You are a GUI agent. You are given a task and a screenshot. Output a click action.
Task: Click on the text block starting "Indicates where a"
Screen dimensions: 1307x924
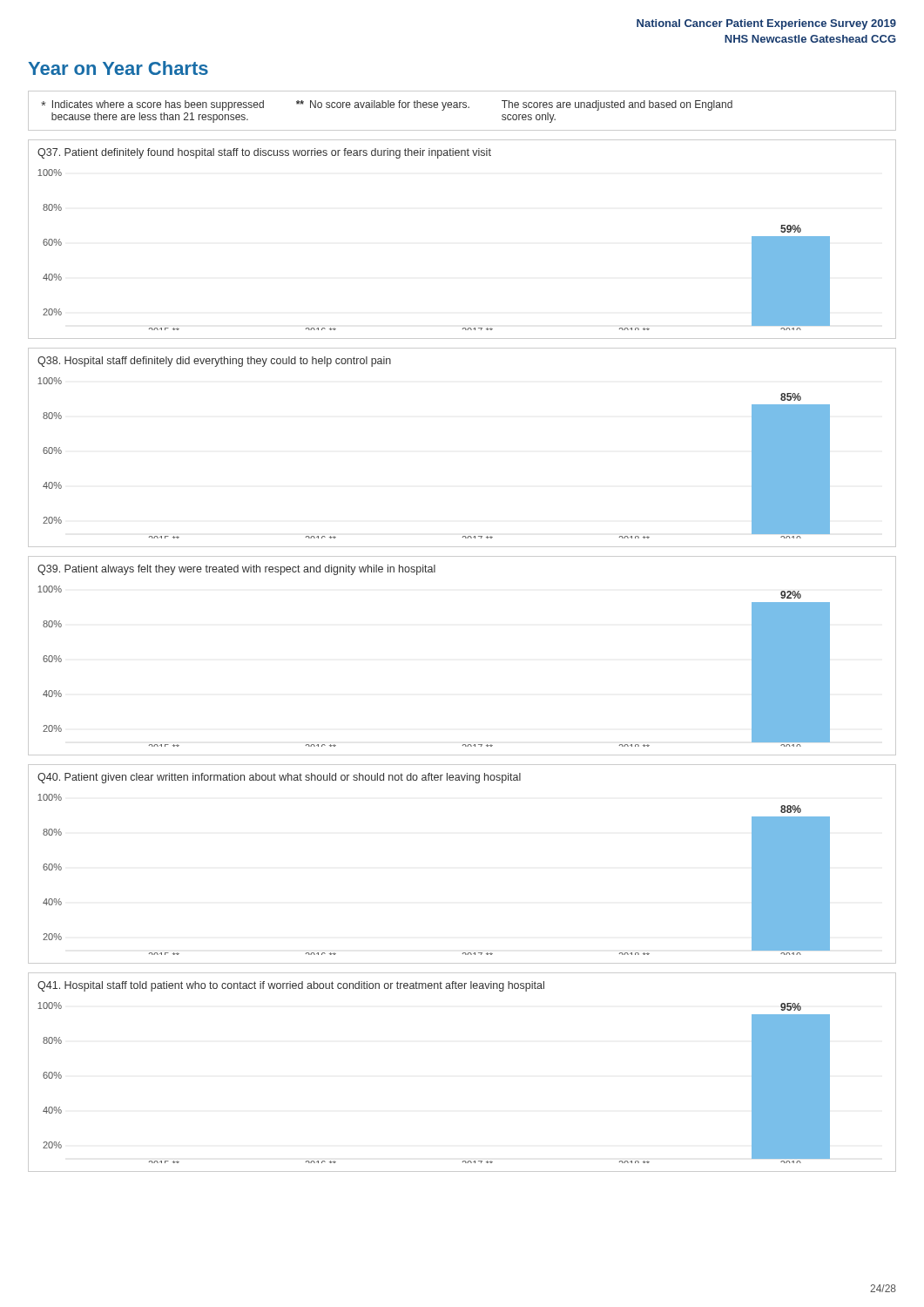(387, 111)
